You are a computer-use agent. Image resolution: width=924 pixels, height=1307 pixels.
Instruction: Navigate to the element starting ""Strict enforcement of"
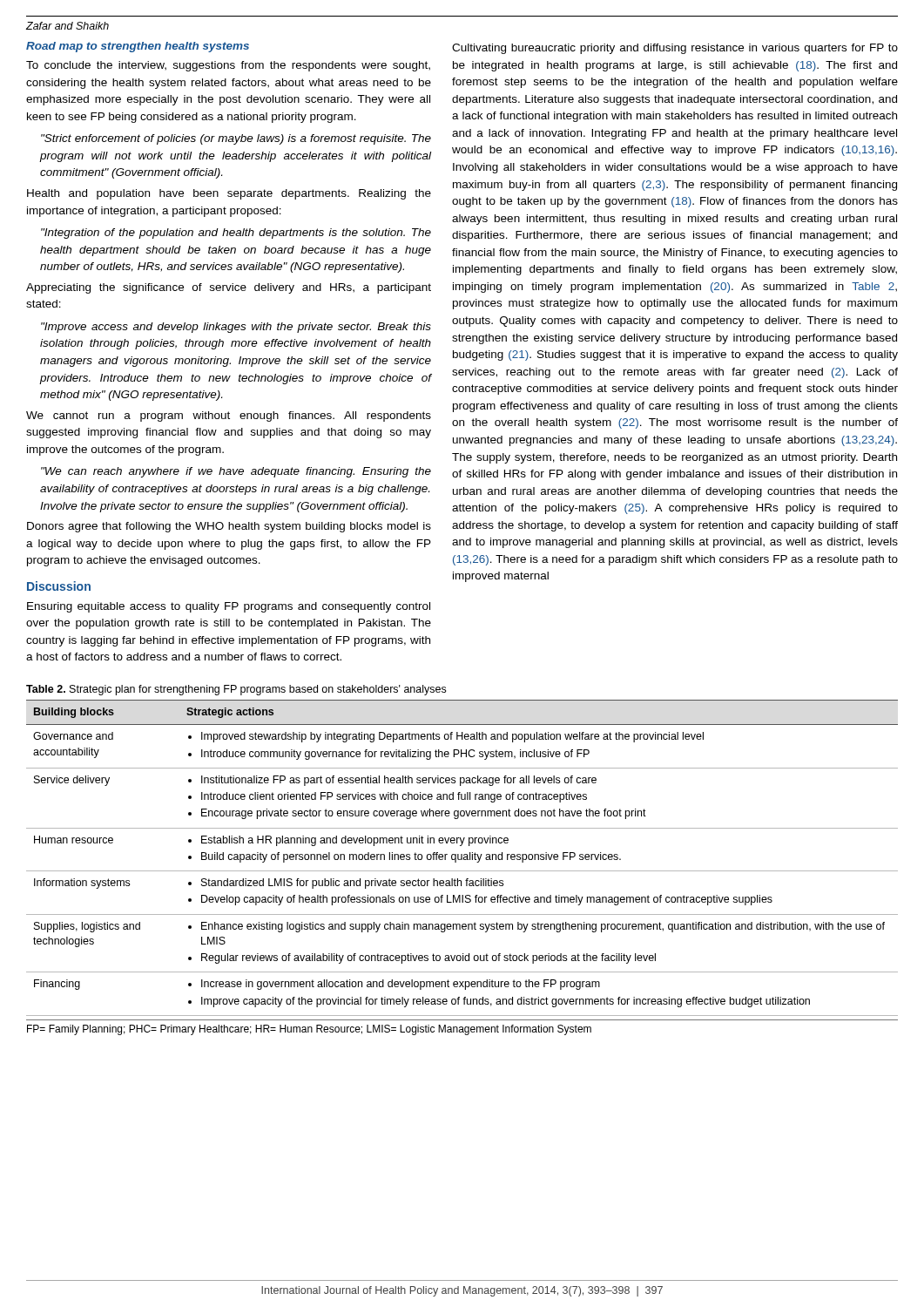coord(236,156)
